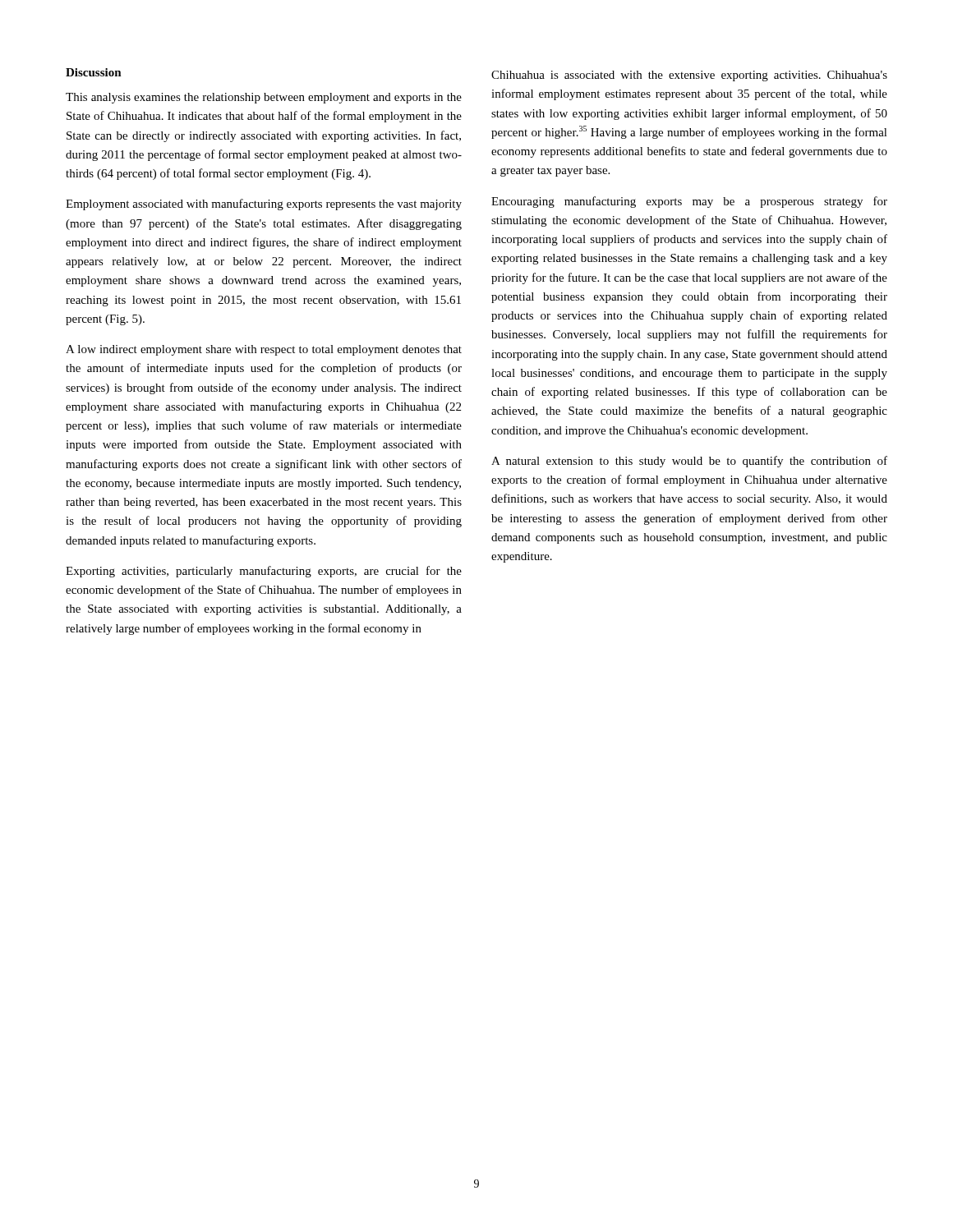Select the block starting "A low indirect employment share with"
This screenshot has width=953, height=1232.
(x=264, y=445)
